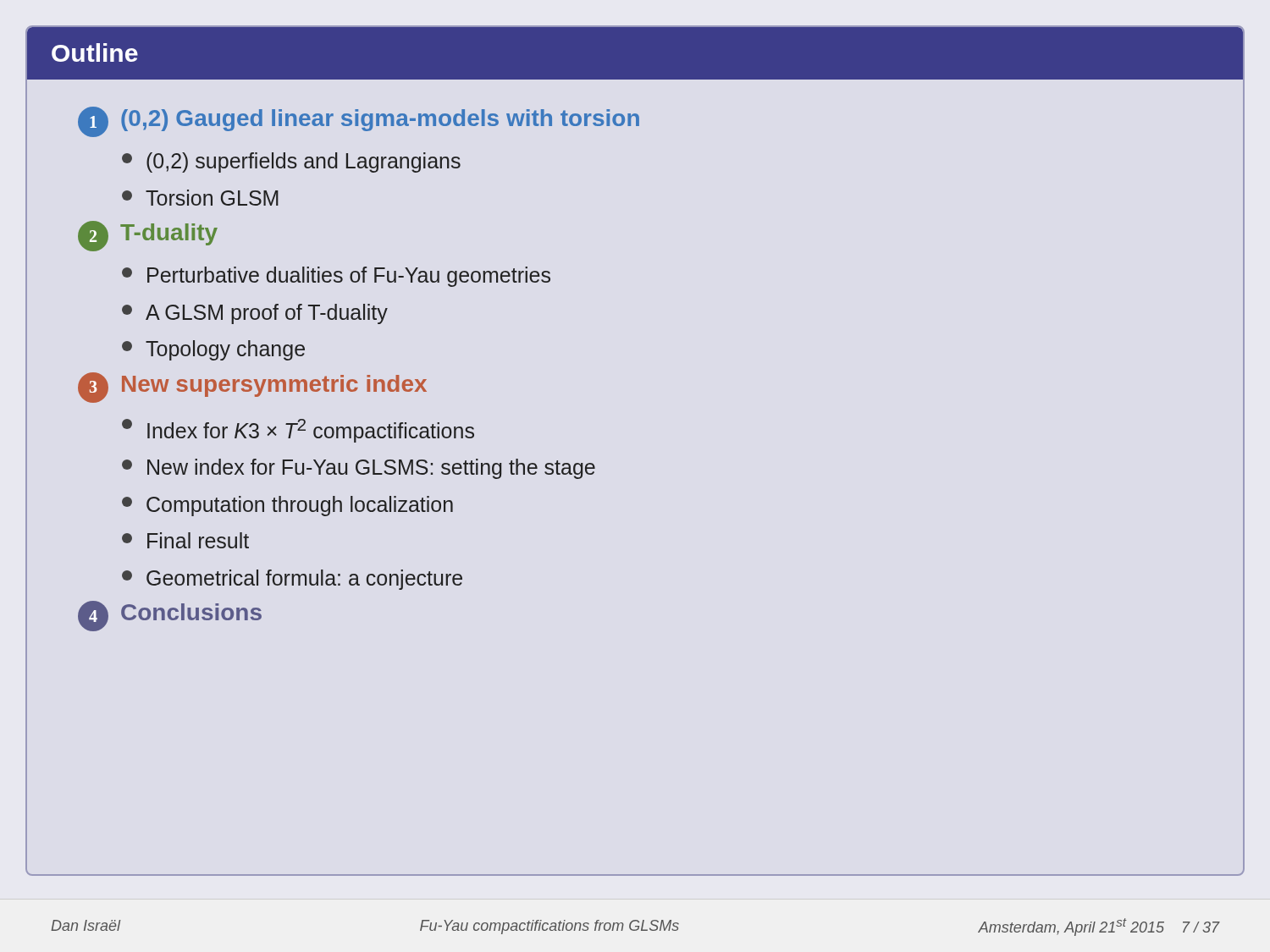This screenshot has height=952, width=1270.
Task: Point to the region starting "New supersymmetric index"
Action: click(274, 383)
